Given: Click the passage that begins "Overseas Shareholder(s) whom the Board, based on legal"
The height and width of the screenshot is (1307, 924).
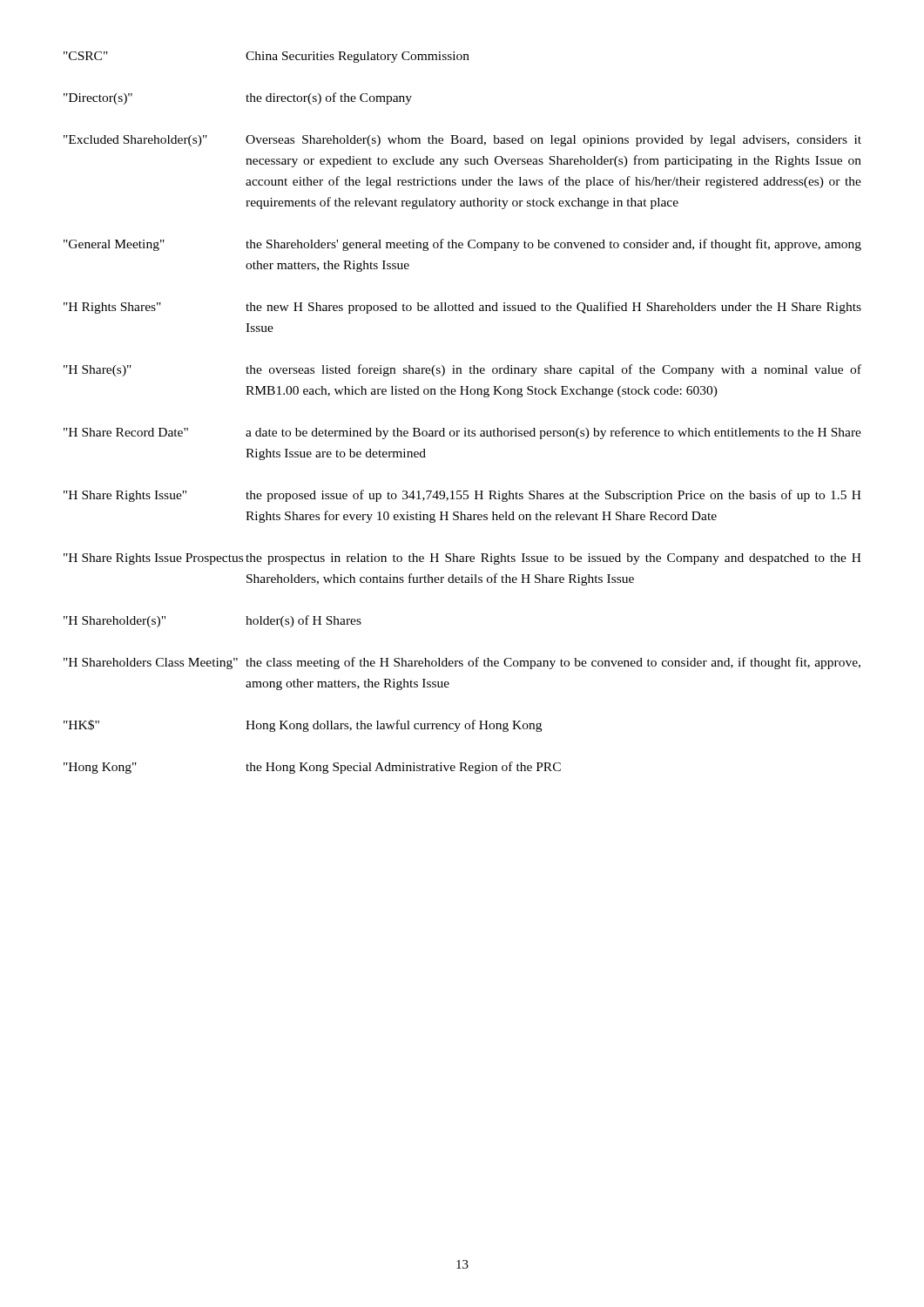Looking at the screenshot, I should (x=553, y=170).
